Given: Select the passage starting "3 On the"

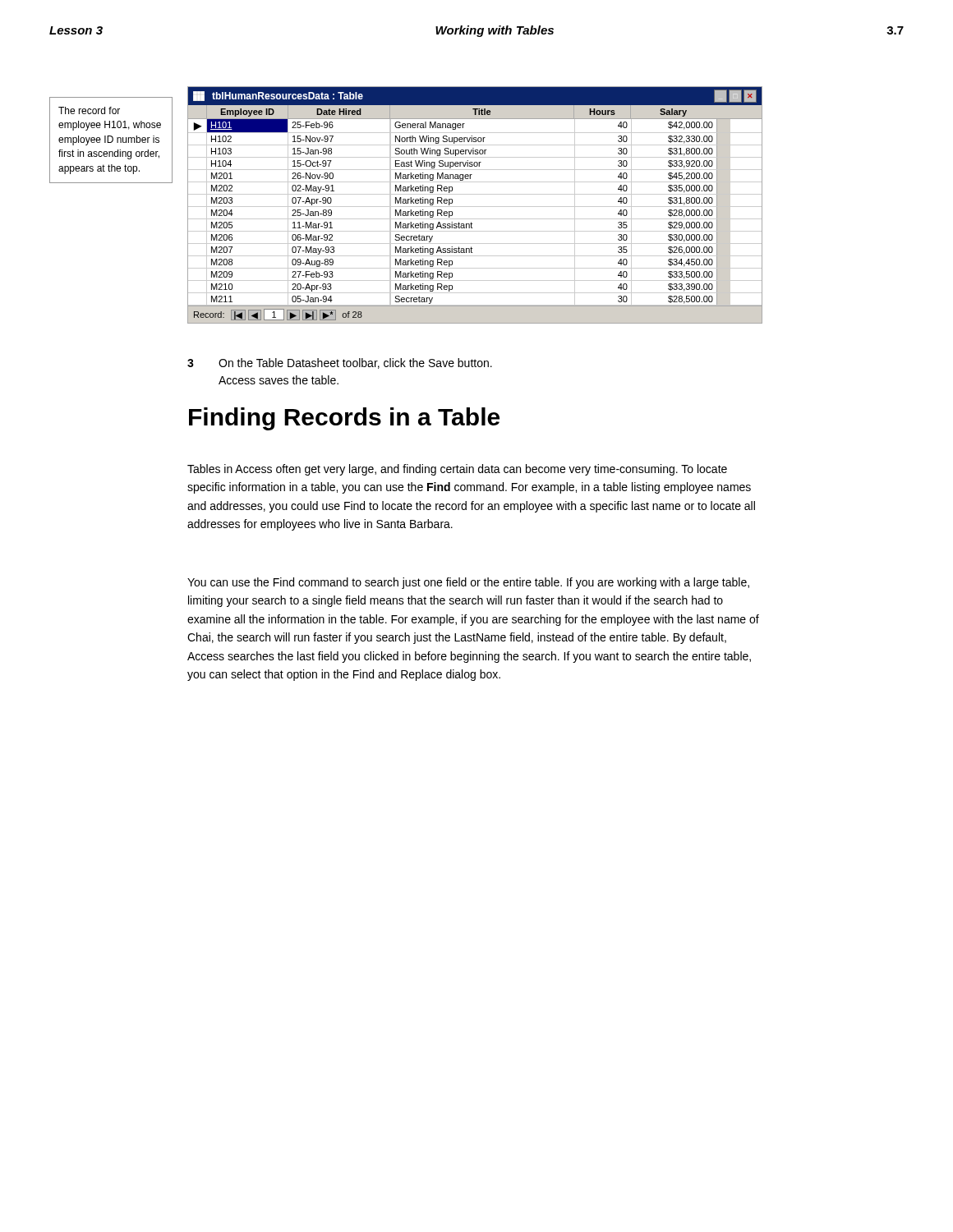Looking at the screenshot, I should pos(340,372).
